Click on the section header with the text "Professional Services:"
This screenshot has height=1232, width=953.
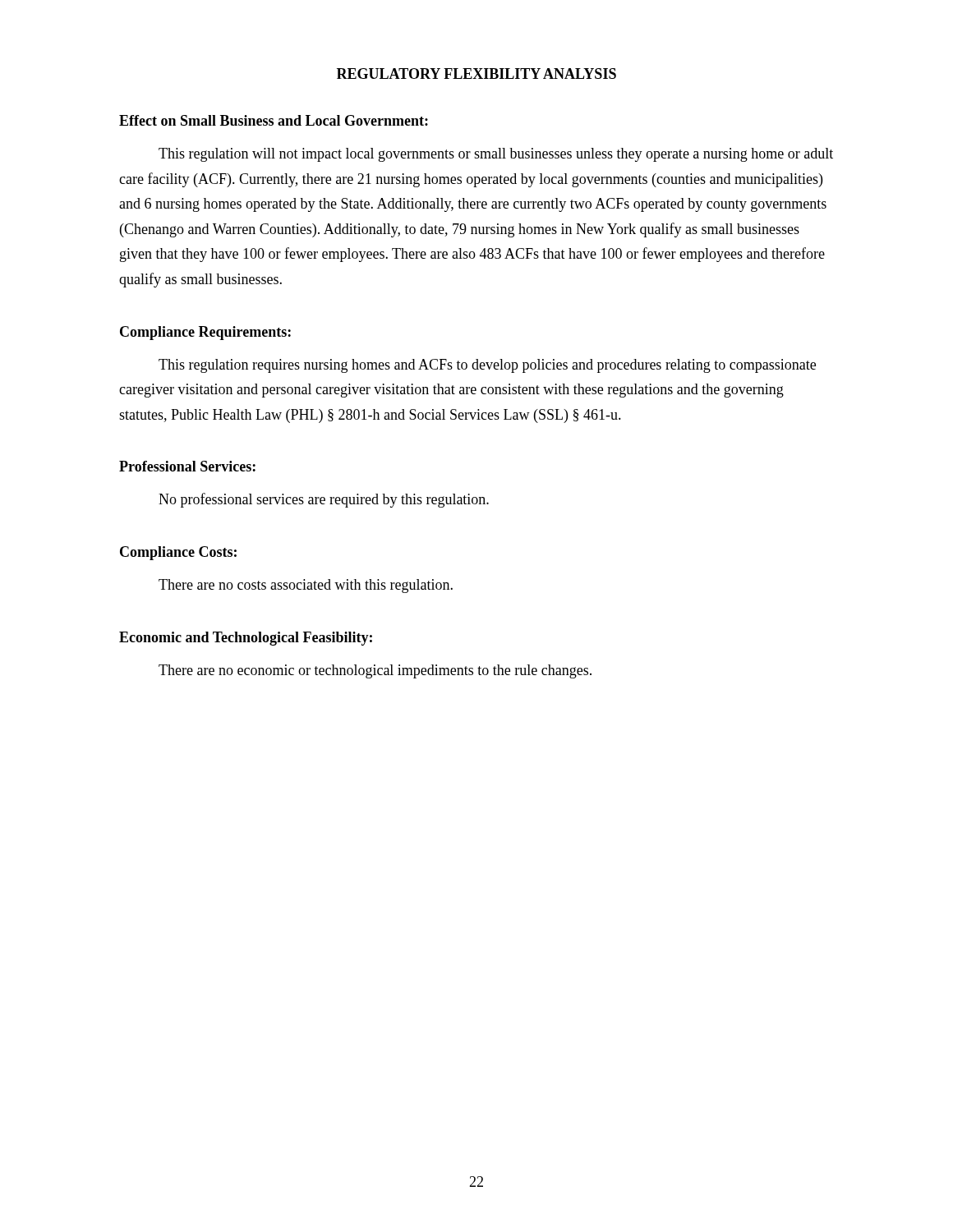point(188,467)
